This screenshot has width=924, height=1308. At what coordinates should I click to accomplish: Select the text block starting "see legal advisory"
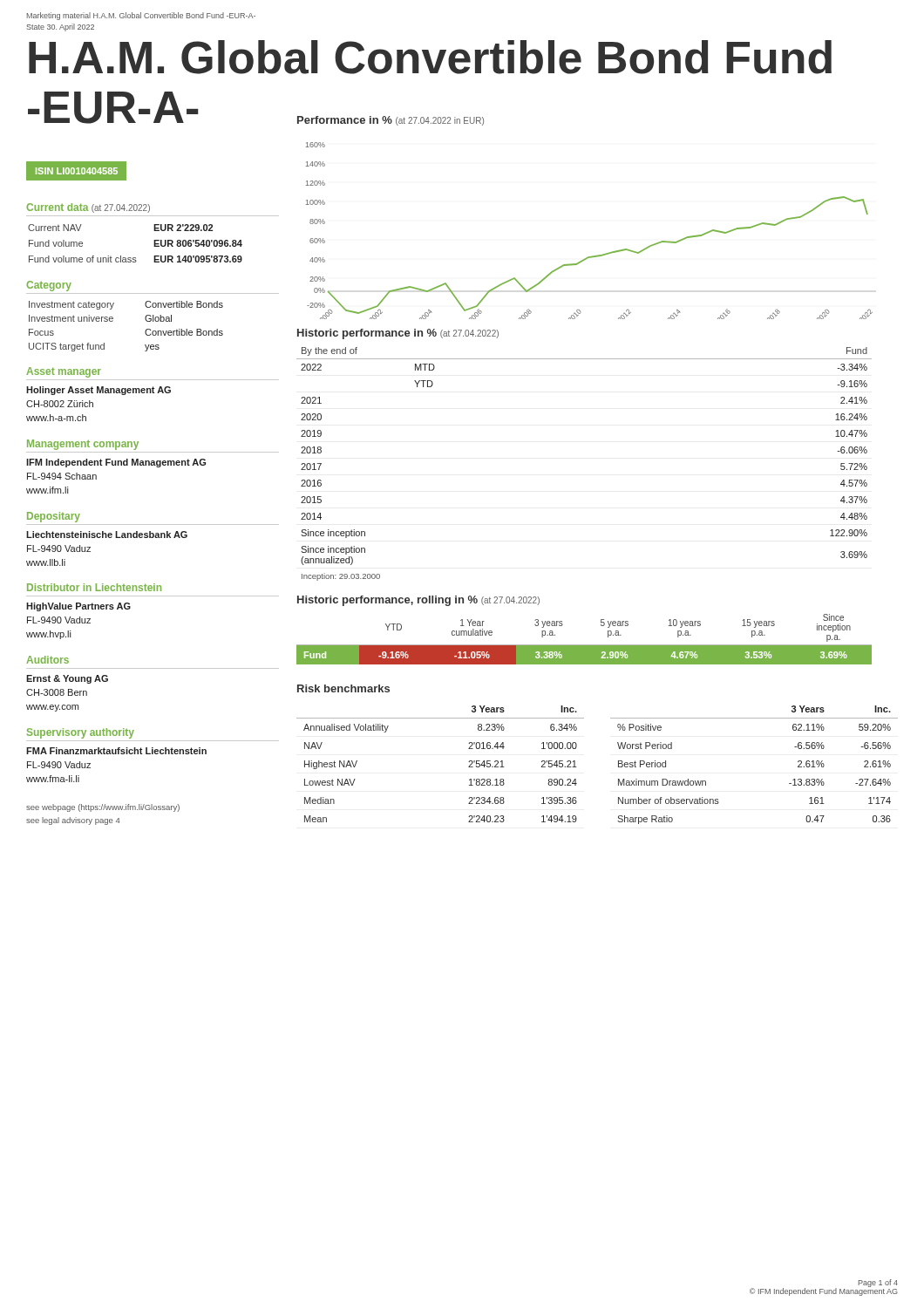pyautogui.click(x=73, y=820)
